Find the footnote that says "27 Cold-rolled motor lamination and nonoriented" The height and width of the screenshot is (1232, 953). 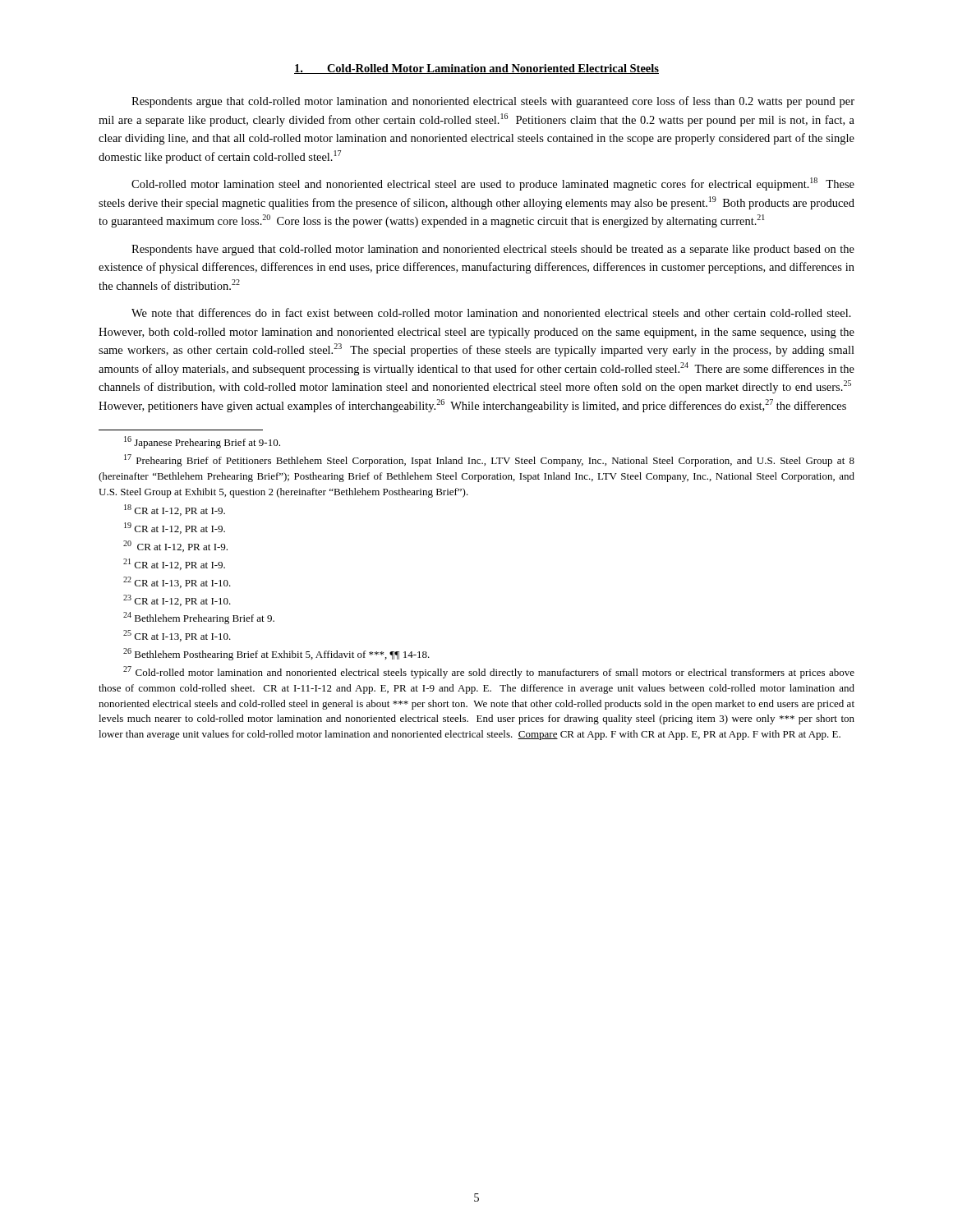[x=476, y=703]
